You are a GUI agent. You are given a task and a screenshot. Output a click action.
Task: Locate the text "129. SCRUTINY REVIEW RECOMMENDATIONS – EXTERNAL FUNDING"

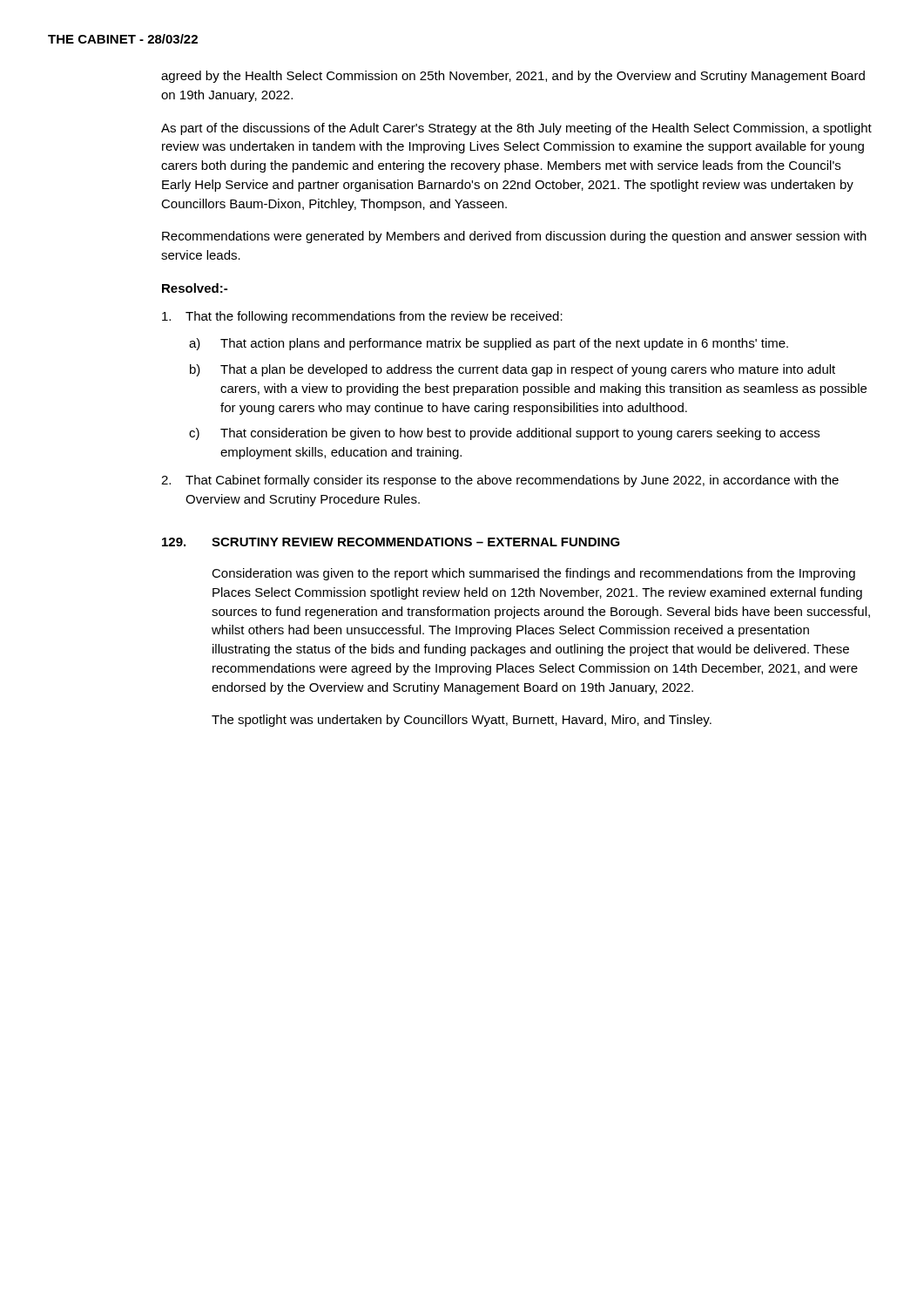tap(391, 542)
